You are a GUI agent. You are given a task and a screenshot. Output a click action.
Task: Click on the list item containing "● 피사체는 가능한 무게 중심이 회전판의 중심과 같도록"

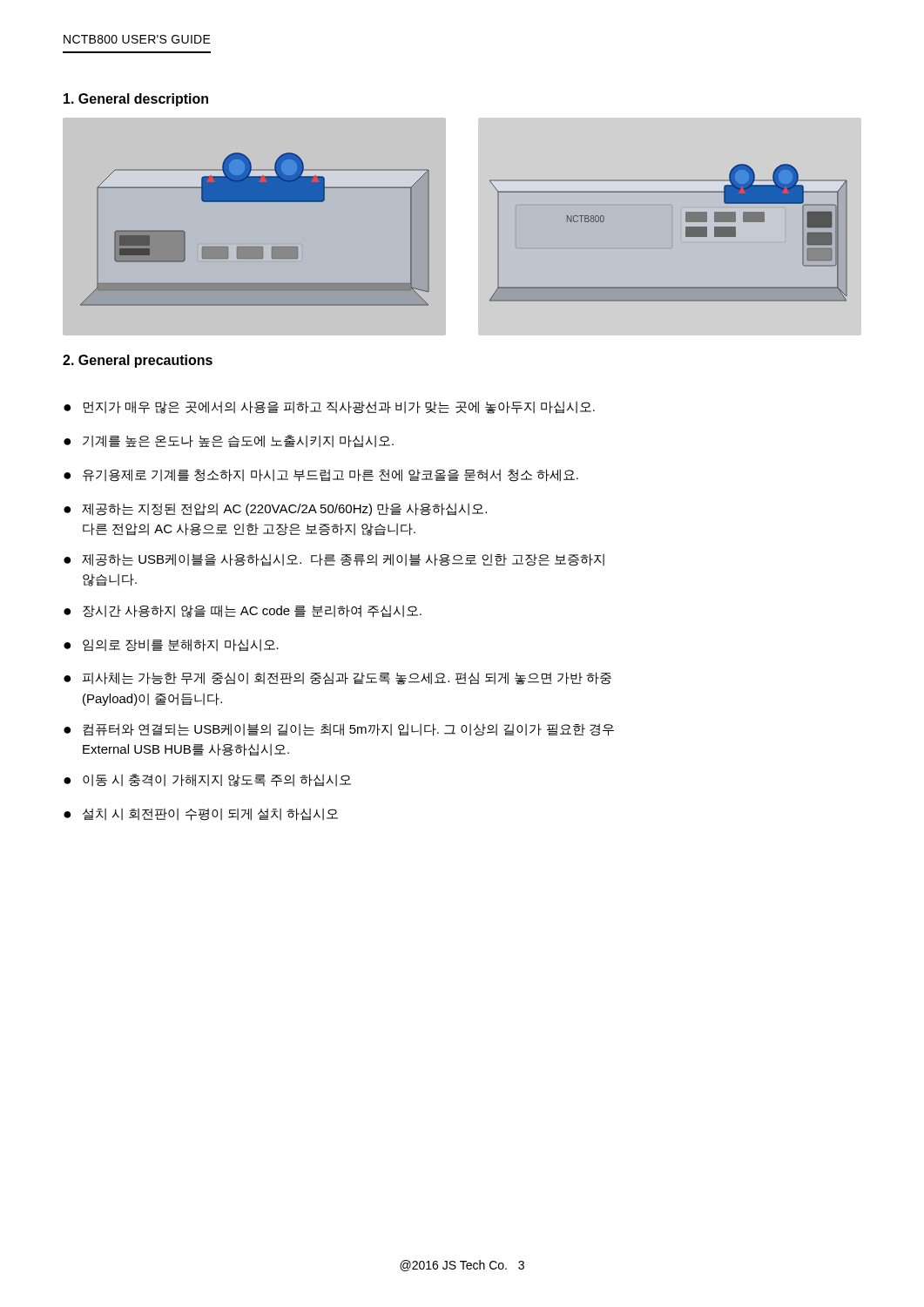pyautogui.click(x=462, y=688)
